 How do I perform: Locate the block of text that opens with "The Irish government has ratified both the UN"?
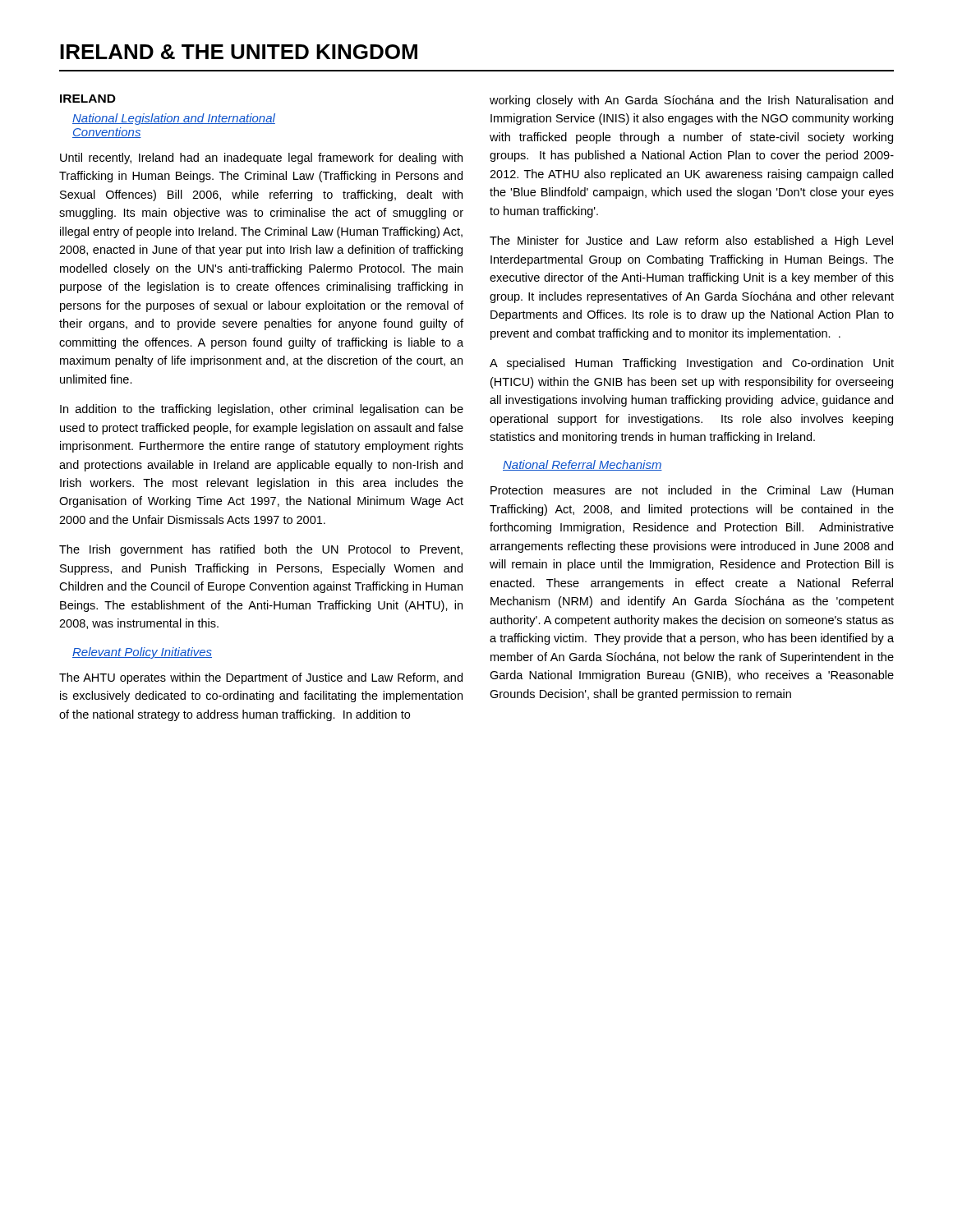(261, 587)
